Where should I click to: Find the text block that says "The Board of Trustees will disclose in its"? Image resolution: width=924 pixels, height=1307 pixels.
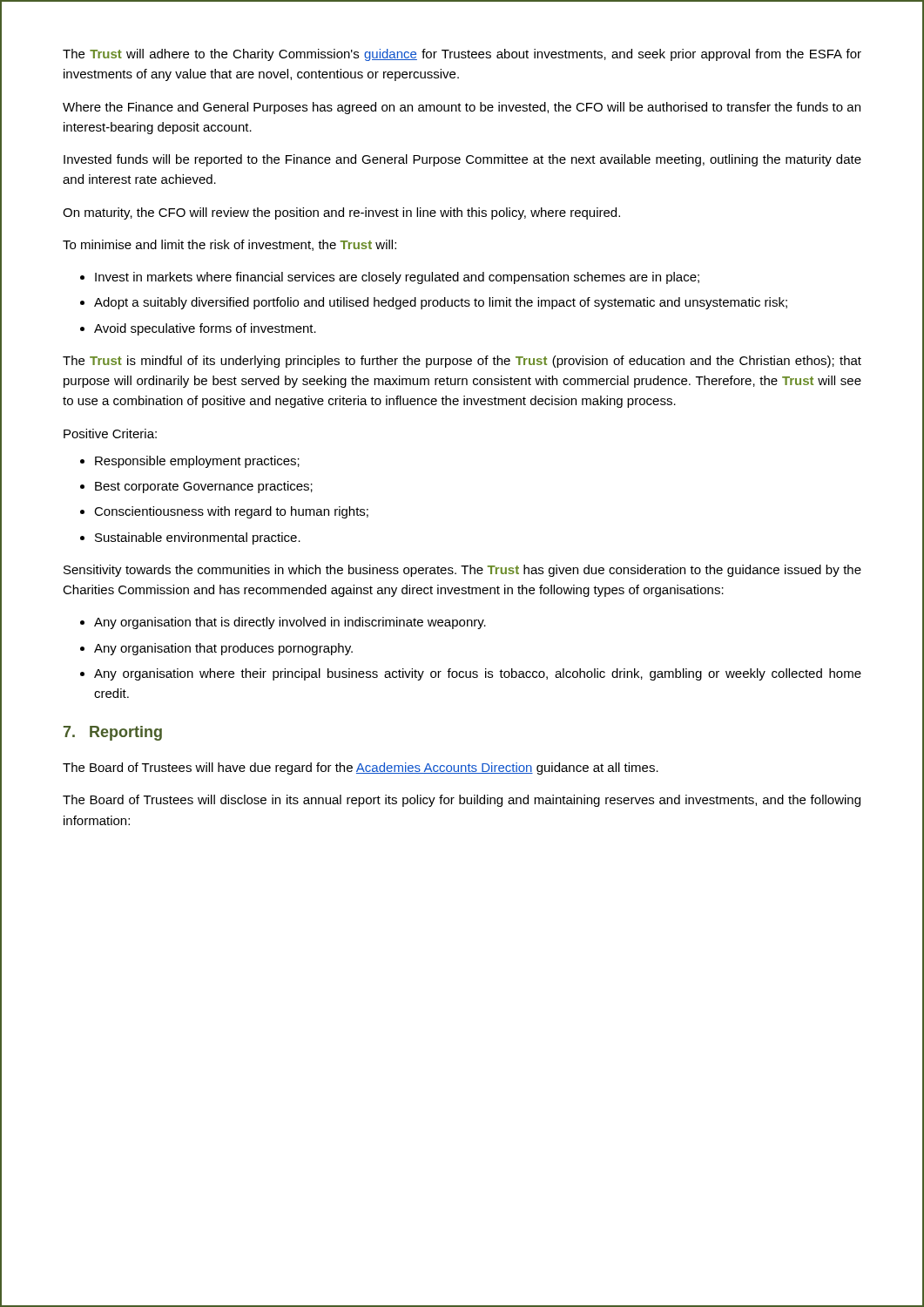tap(462, 810)
